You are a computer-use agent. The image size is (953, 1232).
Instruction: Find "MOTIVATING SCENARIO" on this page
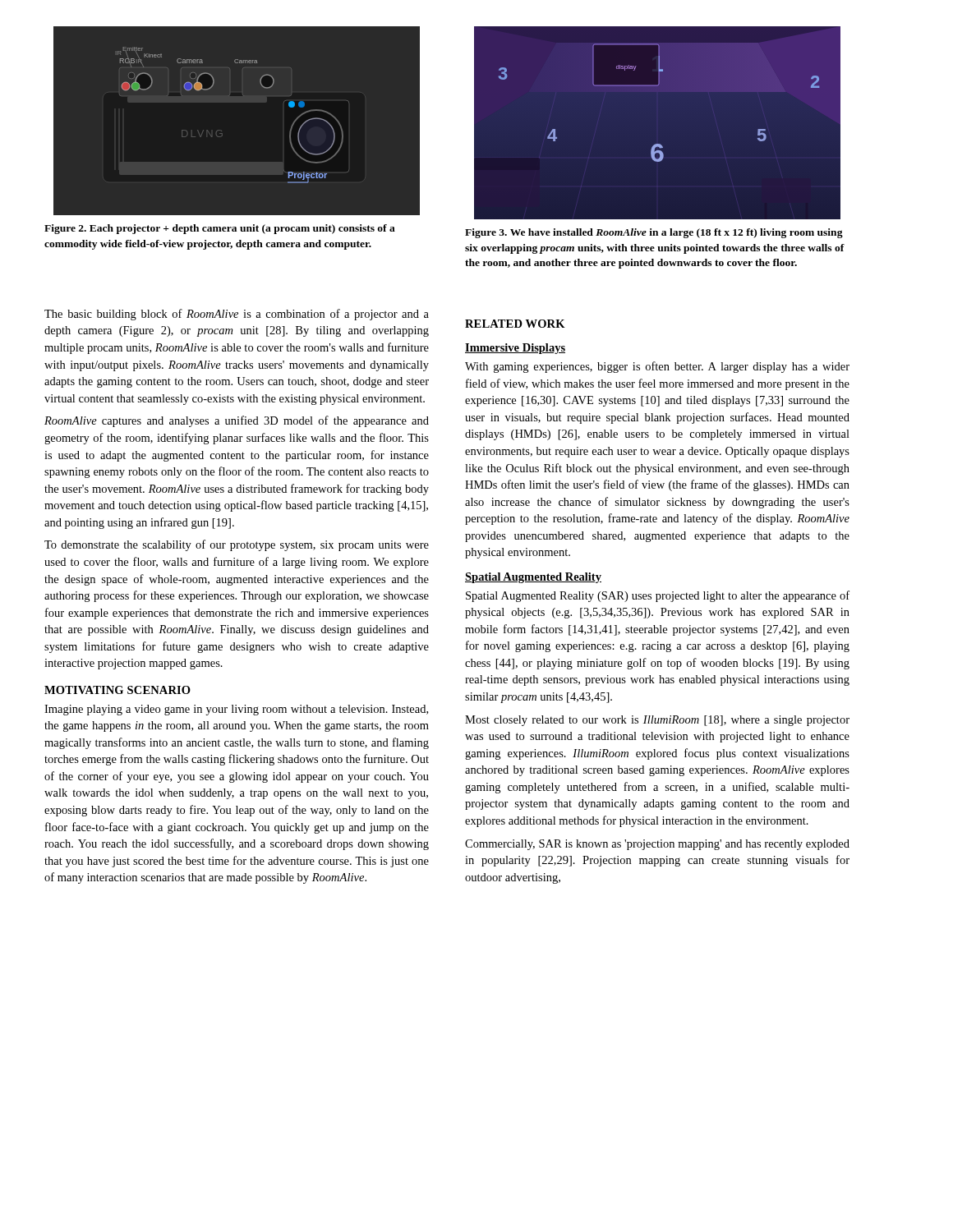point(118,690)
